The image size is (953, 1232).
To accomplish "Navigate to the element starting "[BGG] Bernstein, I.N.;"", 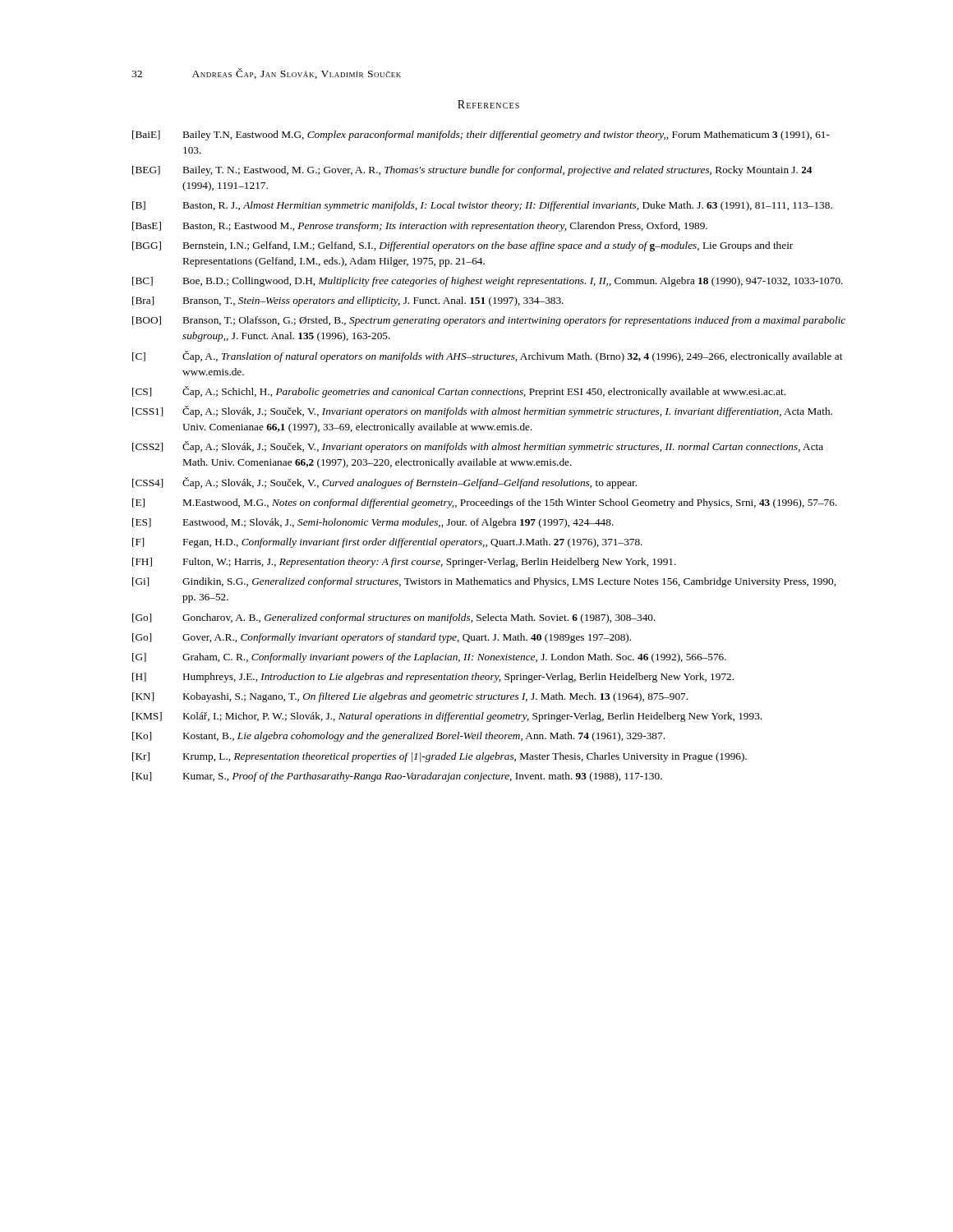I will coord(489,253).
